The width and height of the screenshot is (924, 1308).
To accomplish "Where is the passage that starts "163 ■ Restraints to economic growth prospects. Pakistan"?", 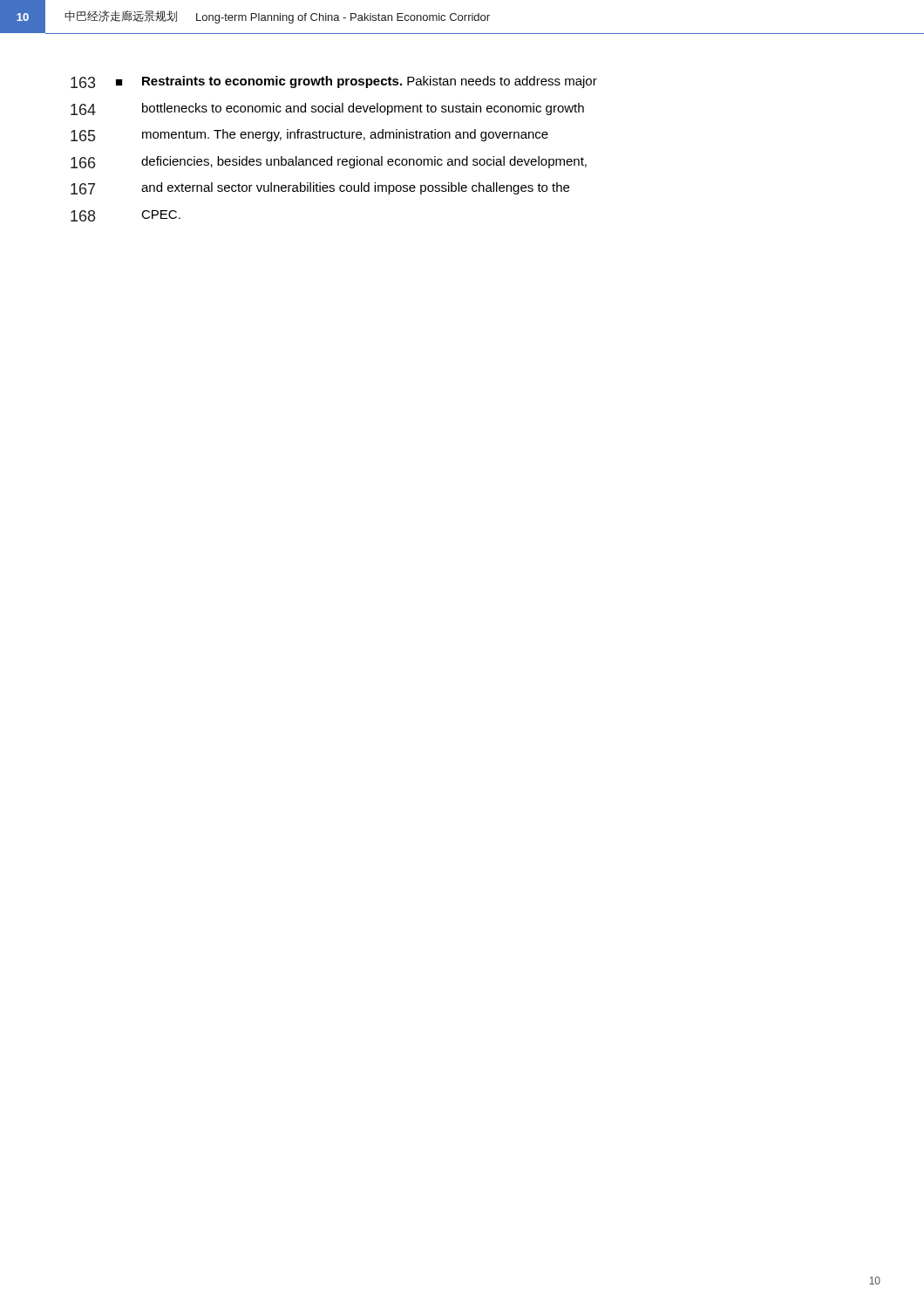I will 471,150.
